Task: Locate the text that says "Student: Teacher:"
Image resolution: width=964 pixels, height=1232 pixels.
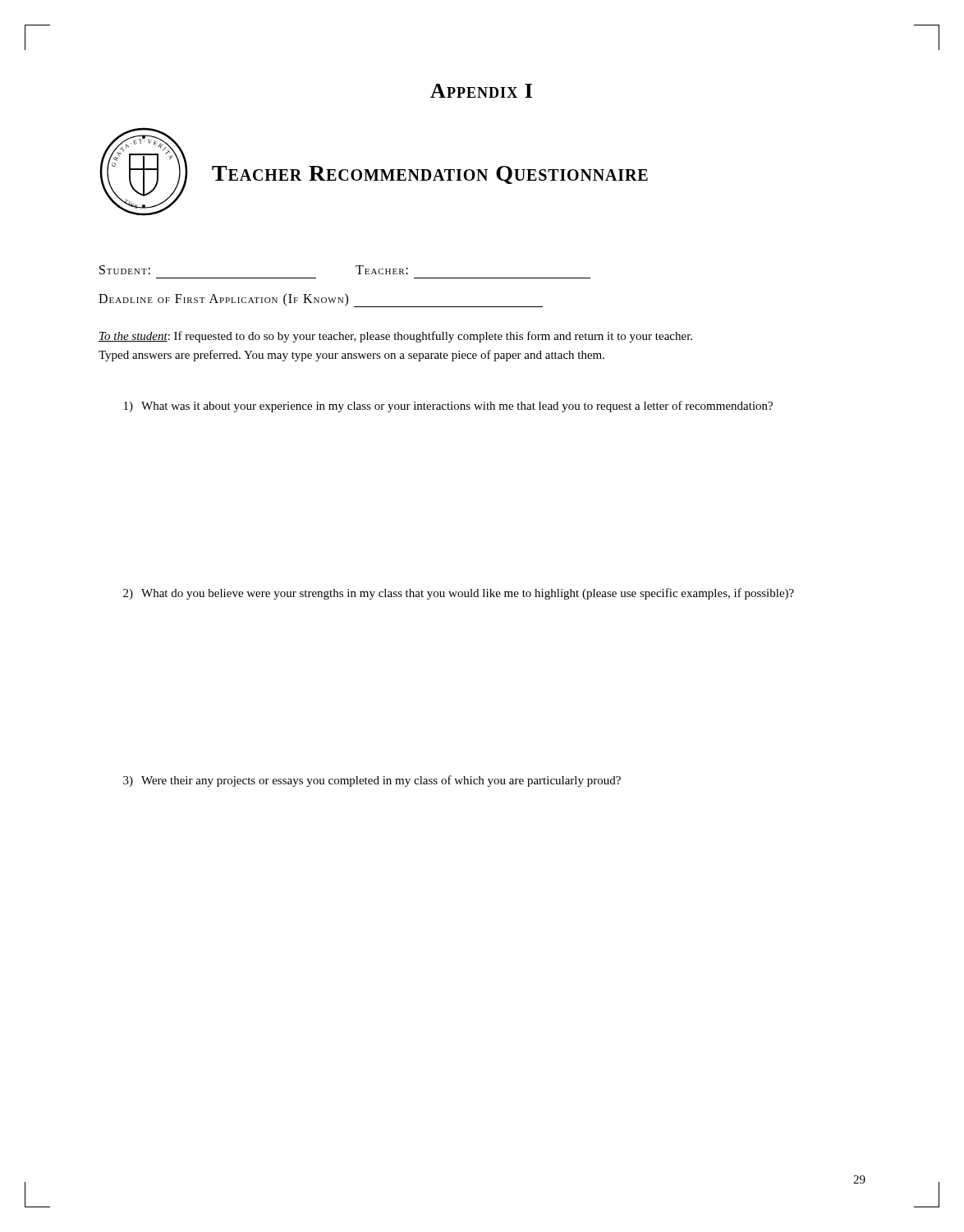Action: (x=124, y=269)
